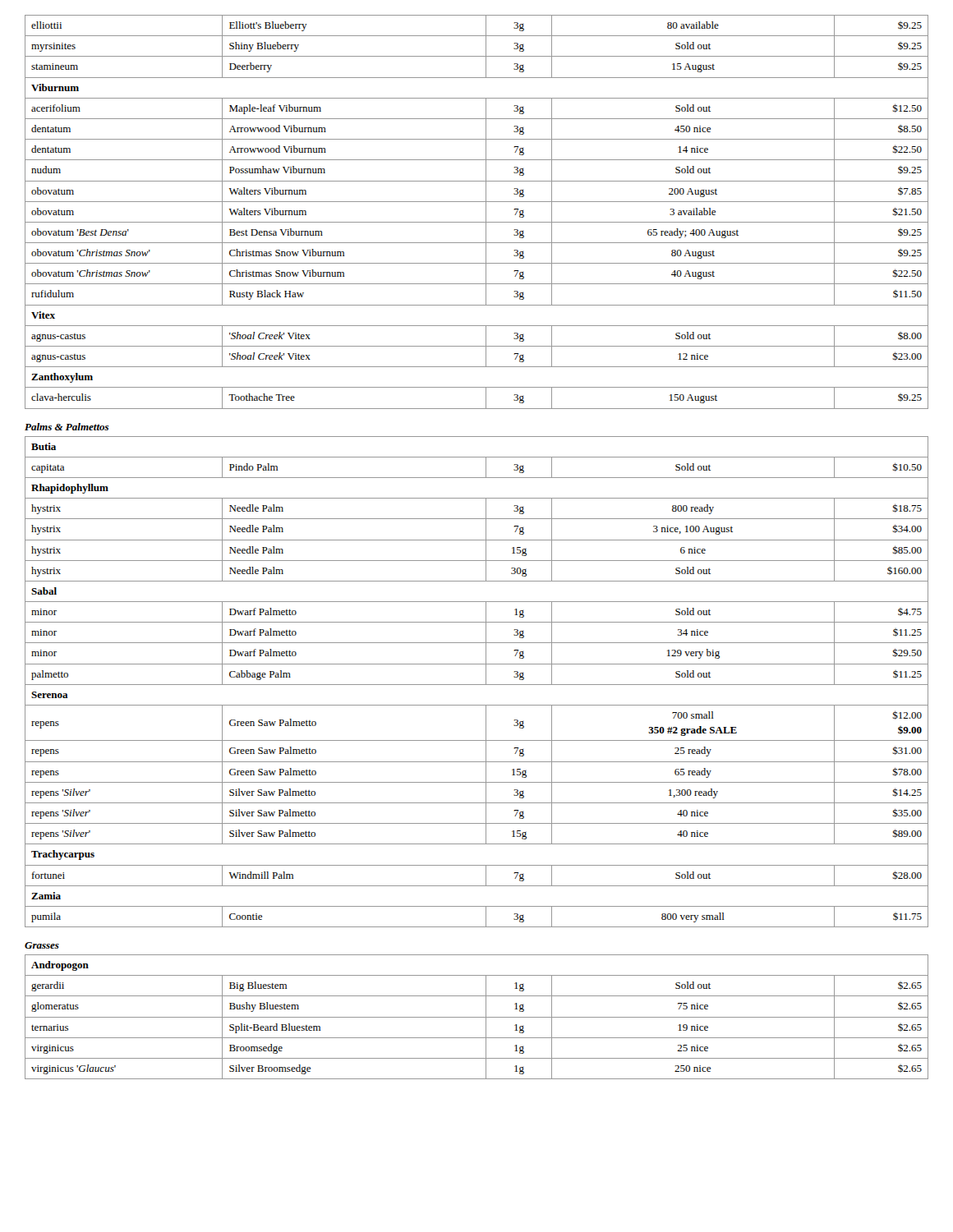The image size is (953, 1232).
Task: Find the table that mentions "Green Saw Palmetto"
Action: click(x=476, y=682)
